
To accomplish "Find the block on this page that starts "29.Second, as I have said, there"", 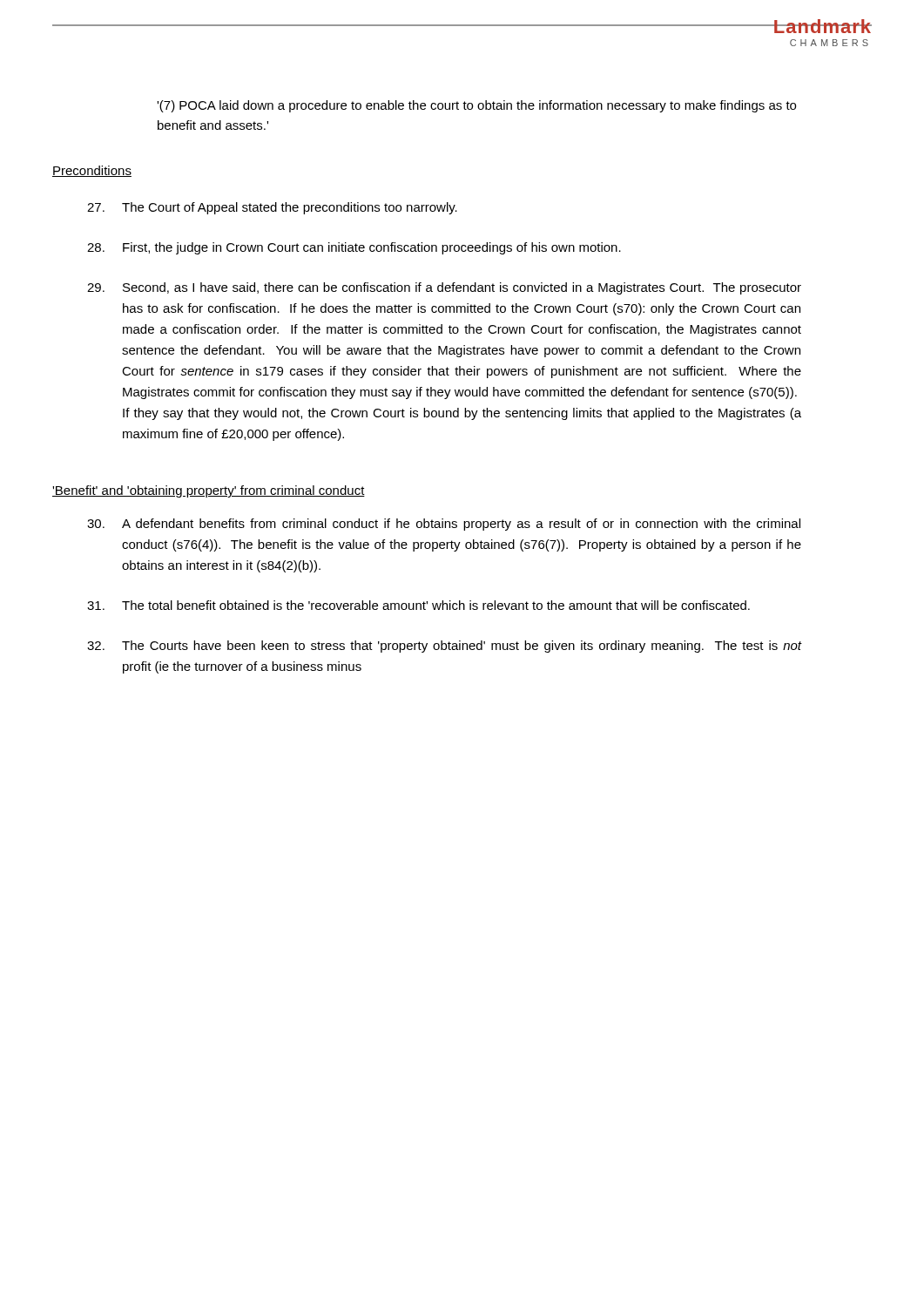I will click(x=444, y=361).
